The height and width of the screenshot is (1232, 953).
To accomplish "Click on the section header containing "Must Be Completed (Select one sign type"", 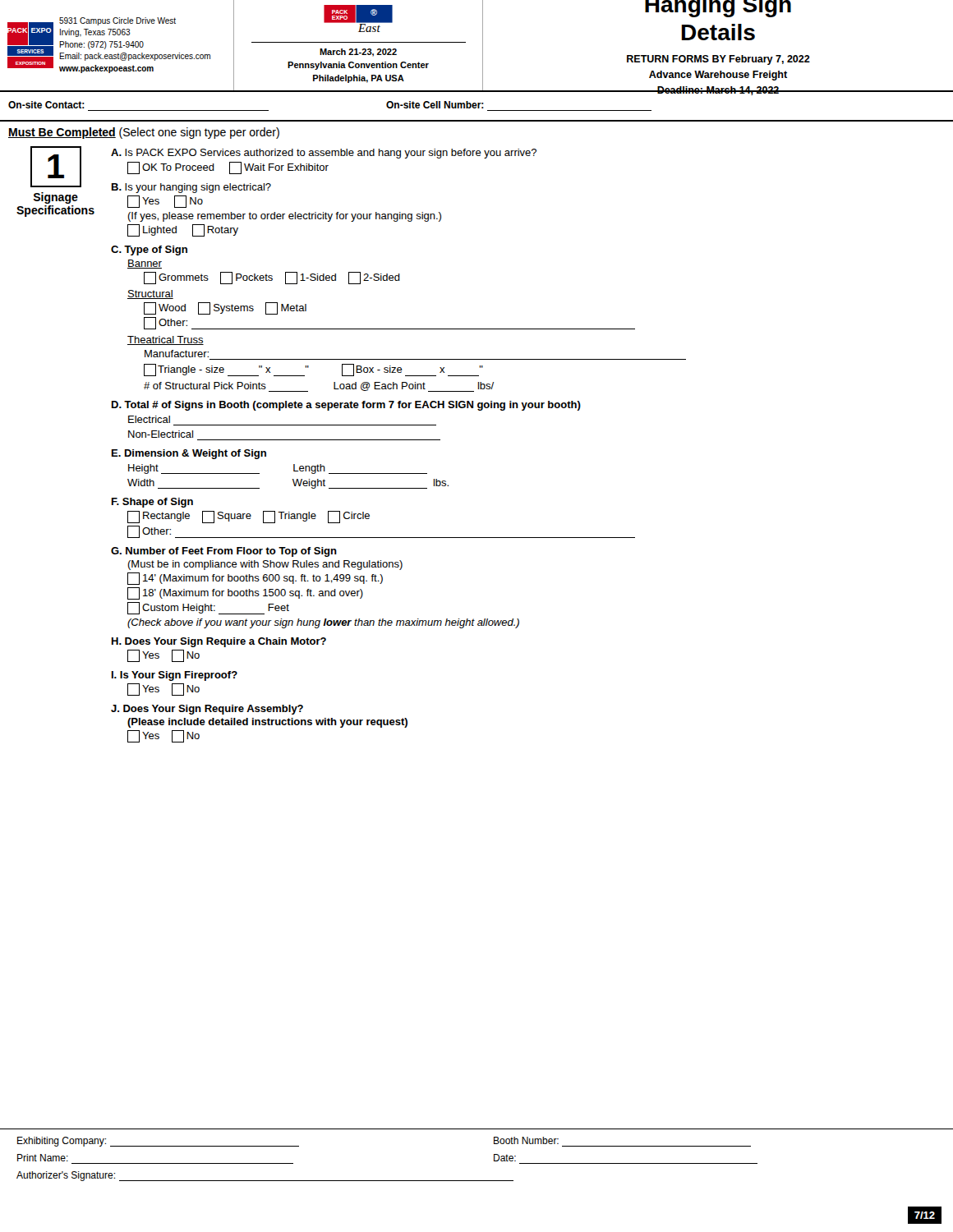I will coord(144,132).
